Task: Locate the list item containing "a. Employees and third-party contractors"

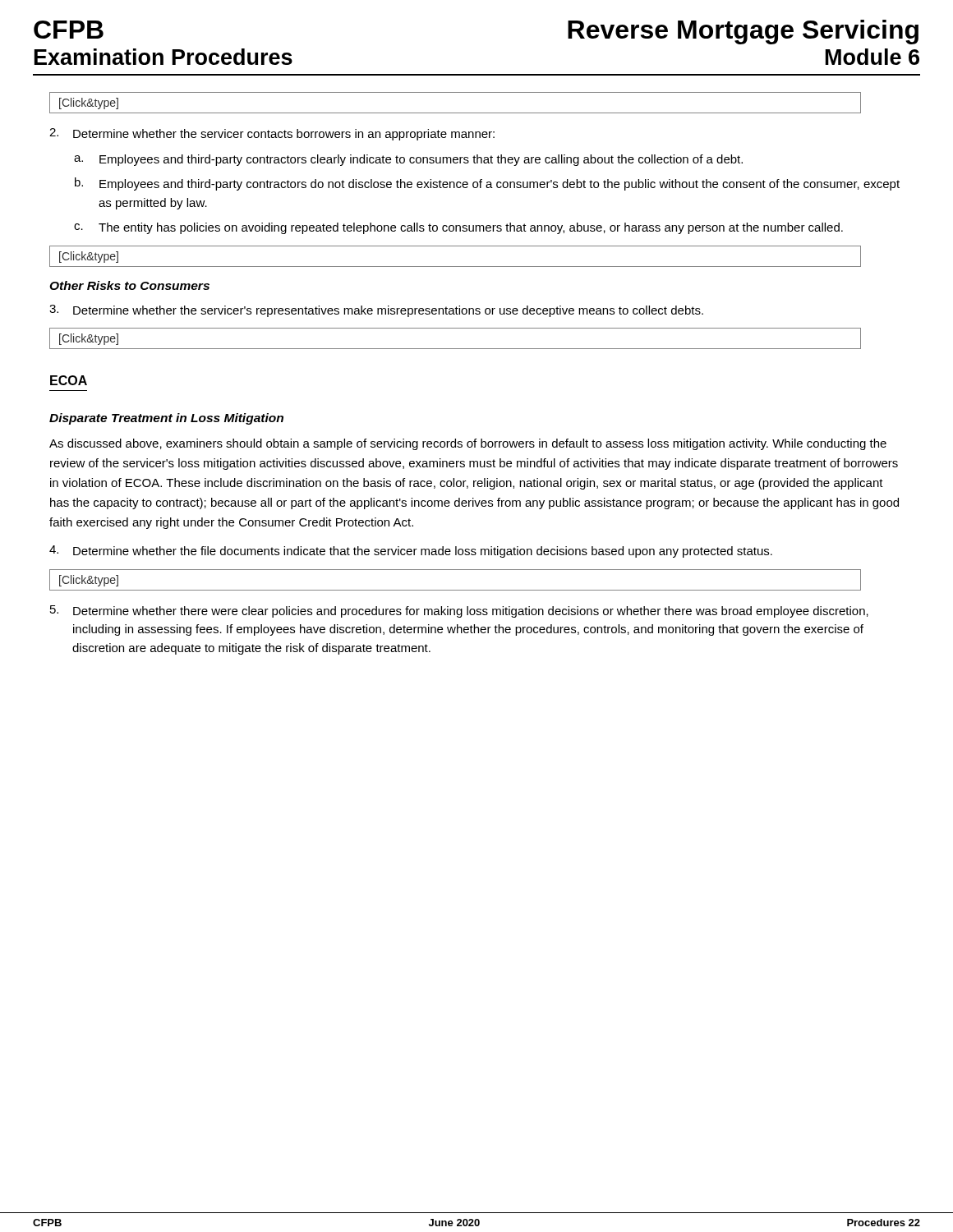Action: (x=489, y=159)
